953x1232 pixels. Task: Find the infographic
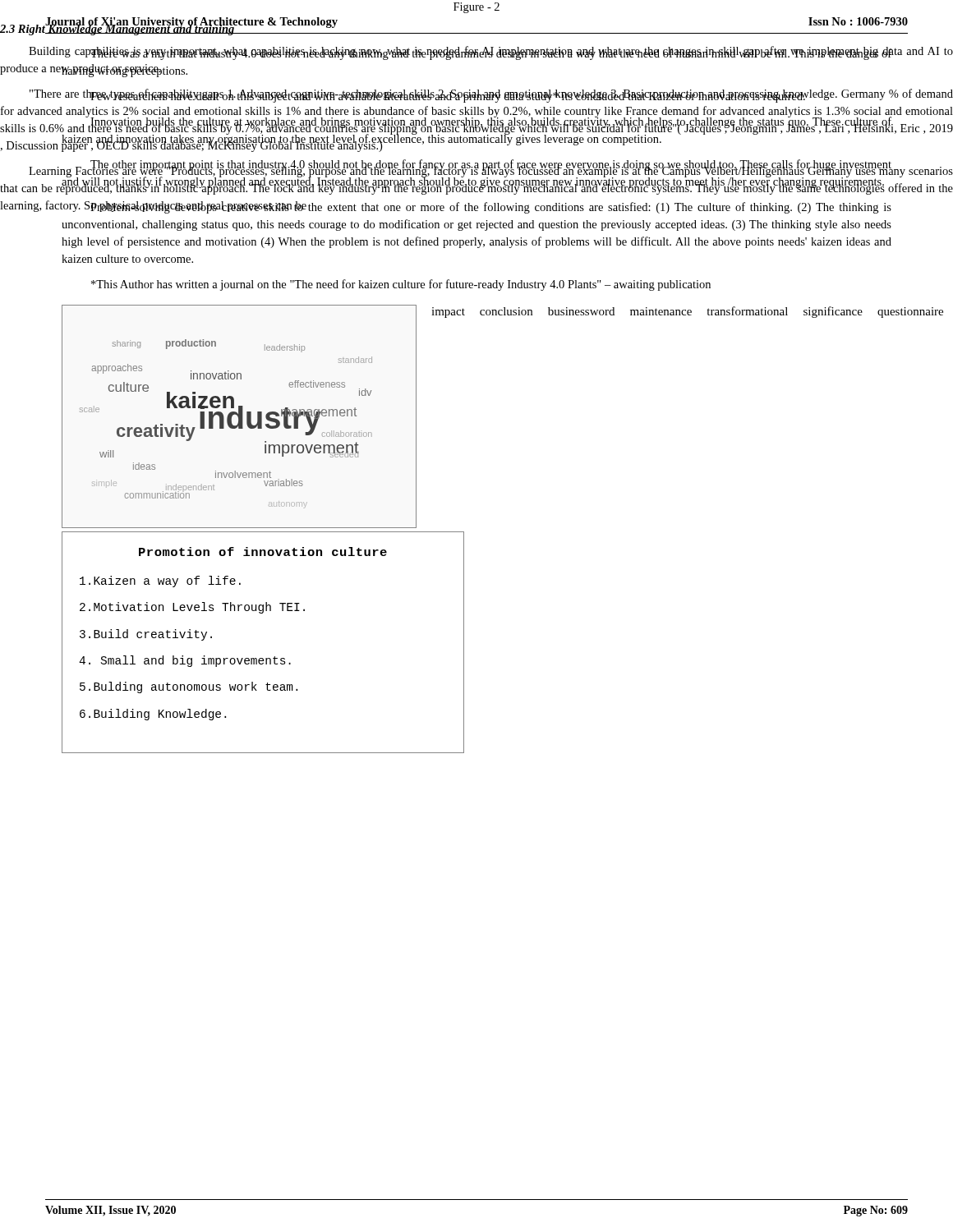263,642
